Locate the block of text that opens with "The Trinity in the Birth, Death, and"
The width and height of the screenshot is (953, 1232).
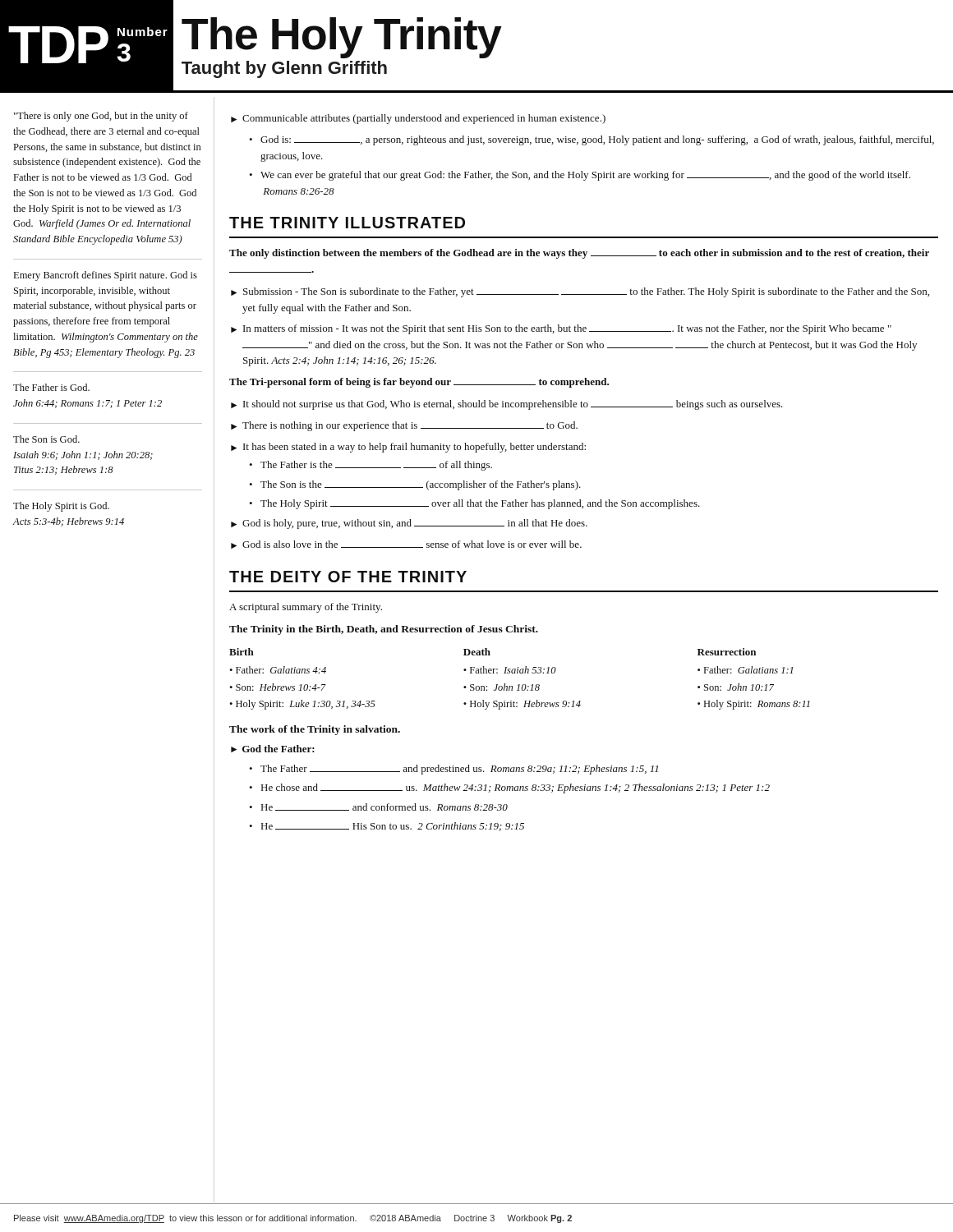click(x=384, y=629)
